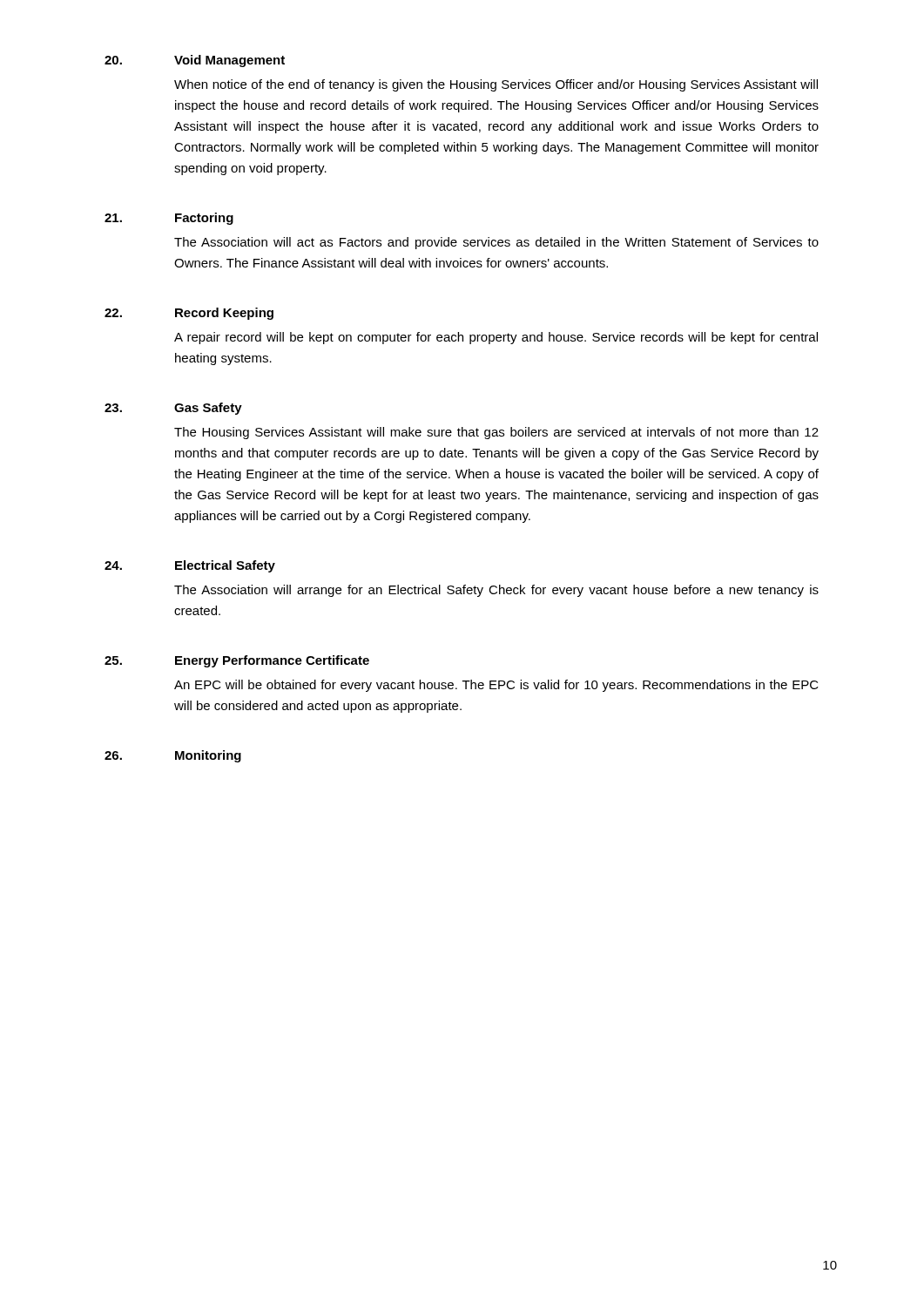Click on the element starting "The Housing Services Assistant will make"
Screen dimensions: 1307x924
coord(496,474)
